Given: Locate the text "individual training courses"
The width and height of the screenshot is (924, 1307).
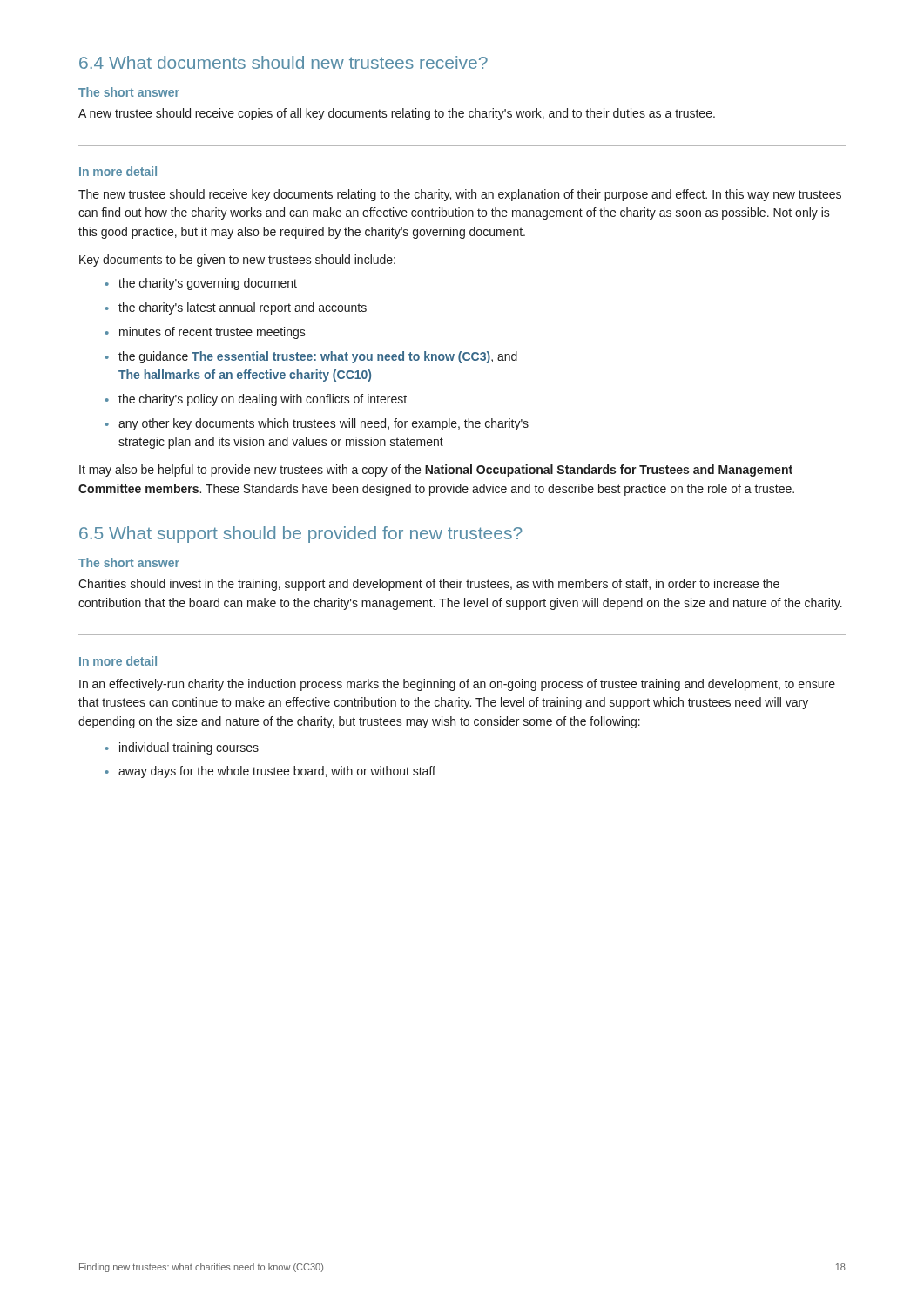Looking at the screenshot, I should [x=189, y=747].
